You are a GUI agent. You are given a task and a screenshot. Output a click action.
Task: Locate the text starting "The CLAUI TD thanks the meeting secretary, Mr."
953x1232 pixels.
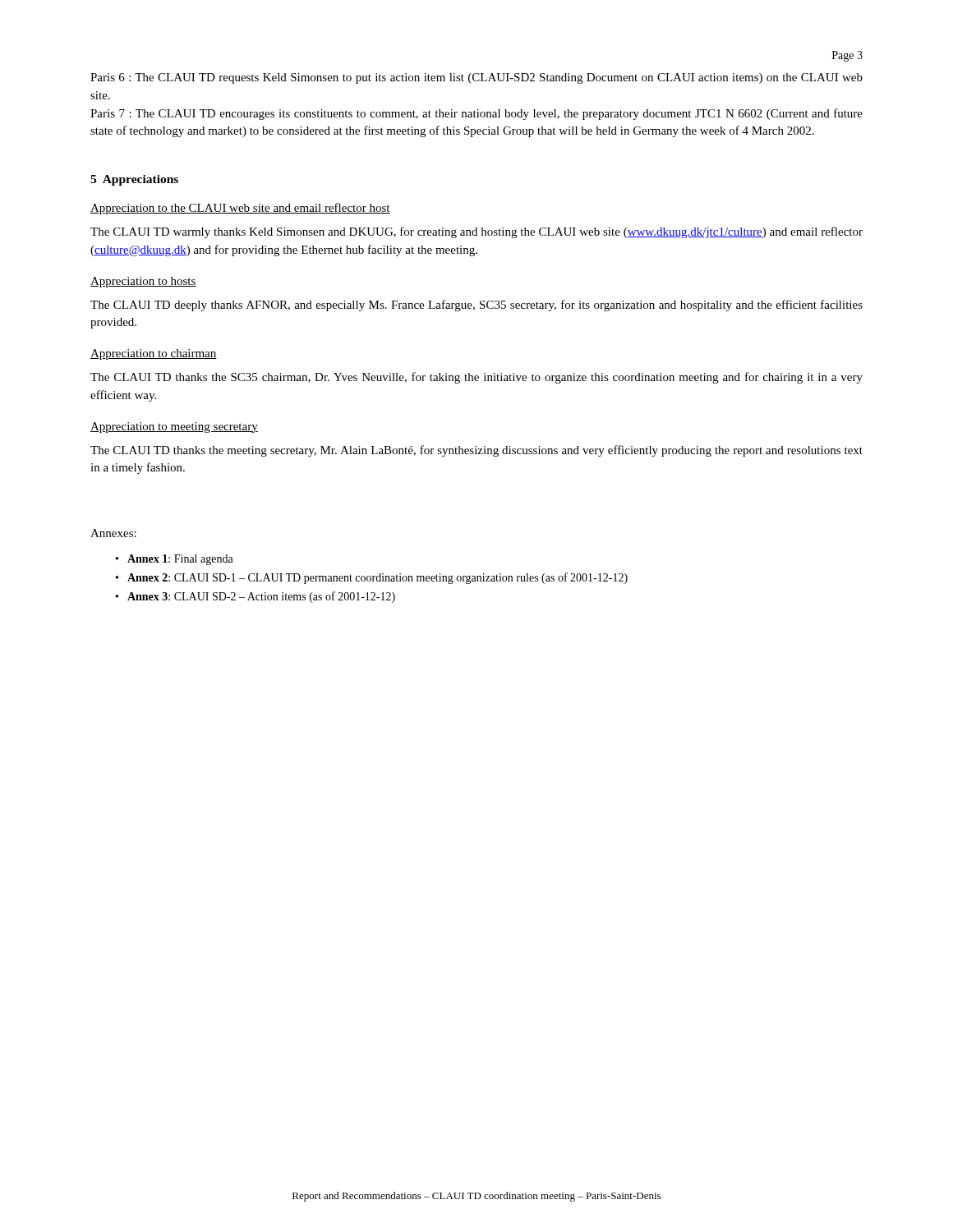tap(476, 459)
